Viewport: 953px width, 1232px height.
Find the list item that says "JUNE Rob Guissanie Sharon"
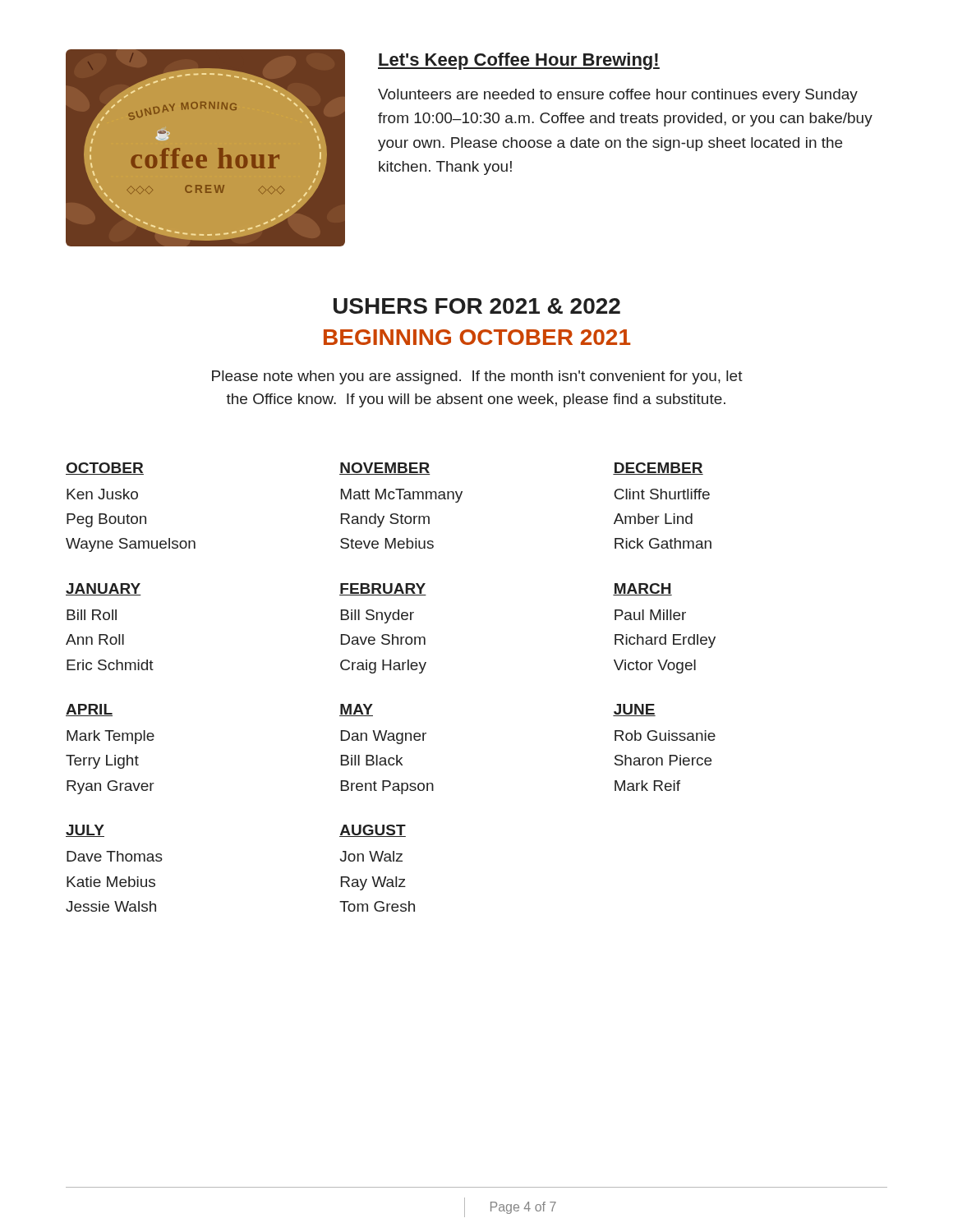pyautogui.click(x=634, y=710)
